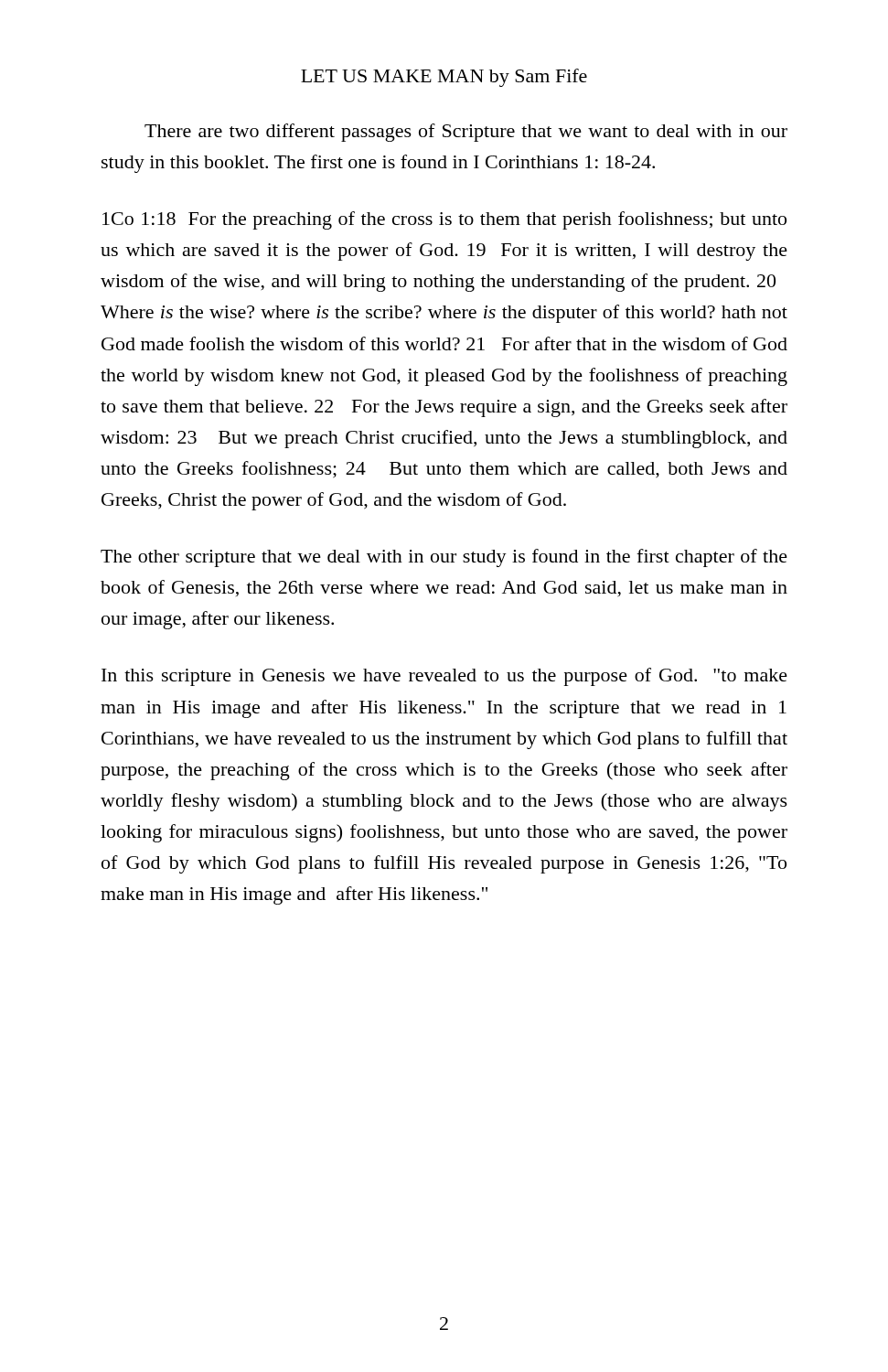Click on the title that says "LET US MAKE MAN"
Image resolution: width=888 pixels, height=1372 pixels.
coord(444,75)
